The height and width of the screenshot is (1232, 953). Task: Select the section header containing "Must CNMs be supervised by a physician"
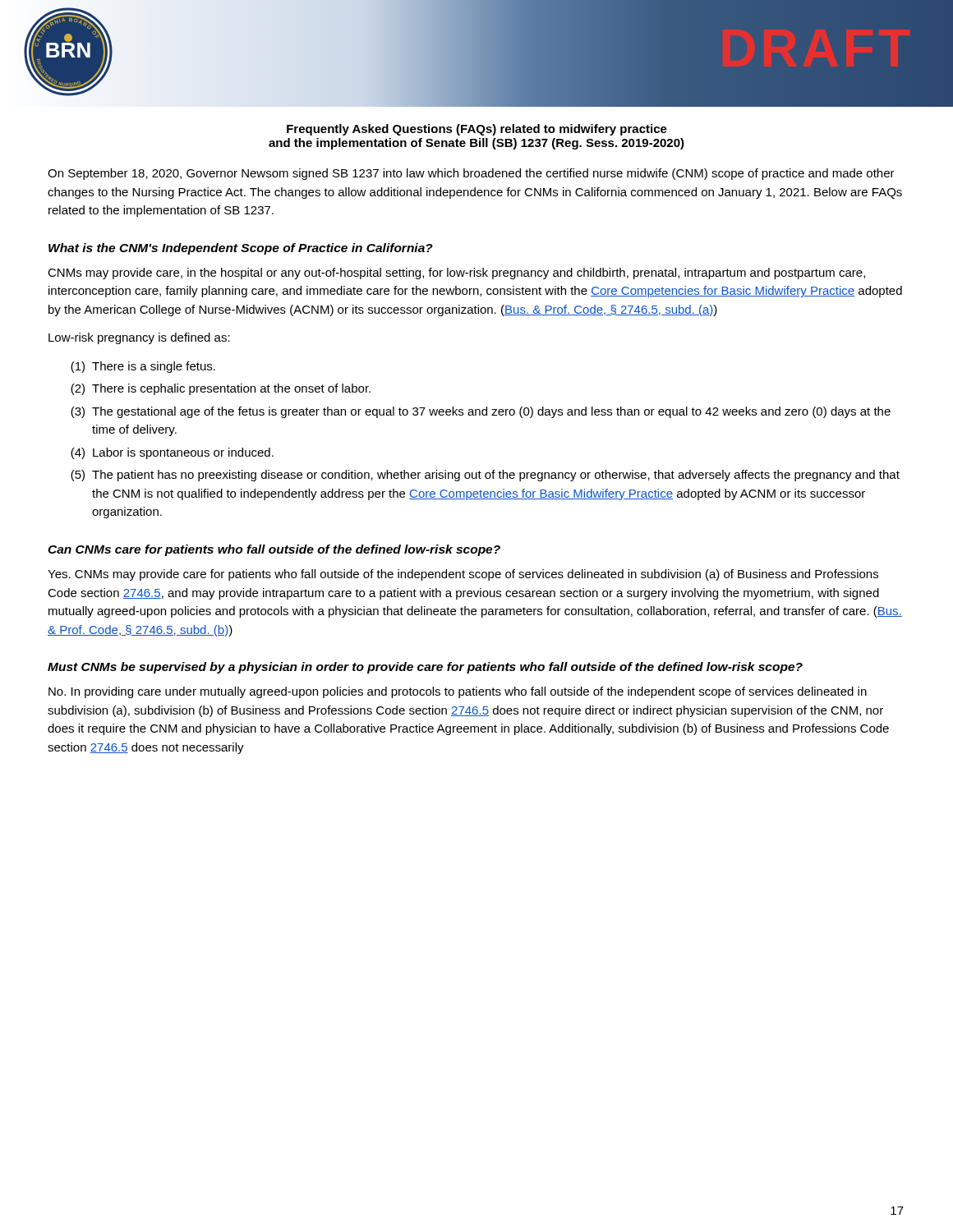click(x=476, y=667)
